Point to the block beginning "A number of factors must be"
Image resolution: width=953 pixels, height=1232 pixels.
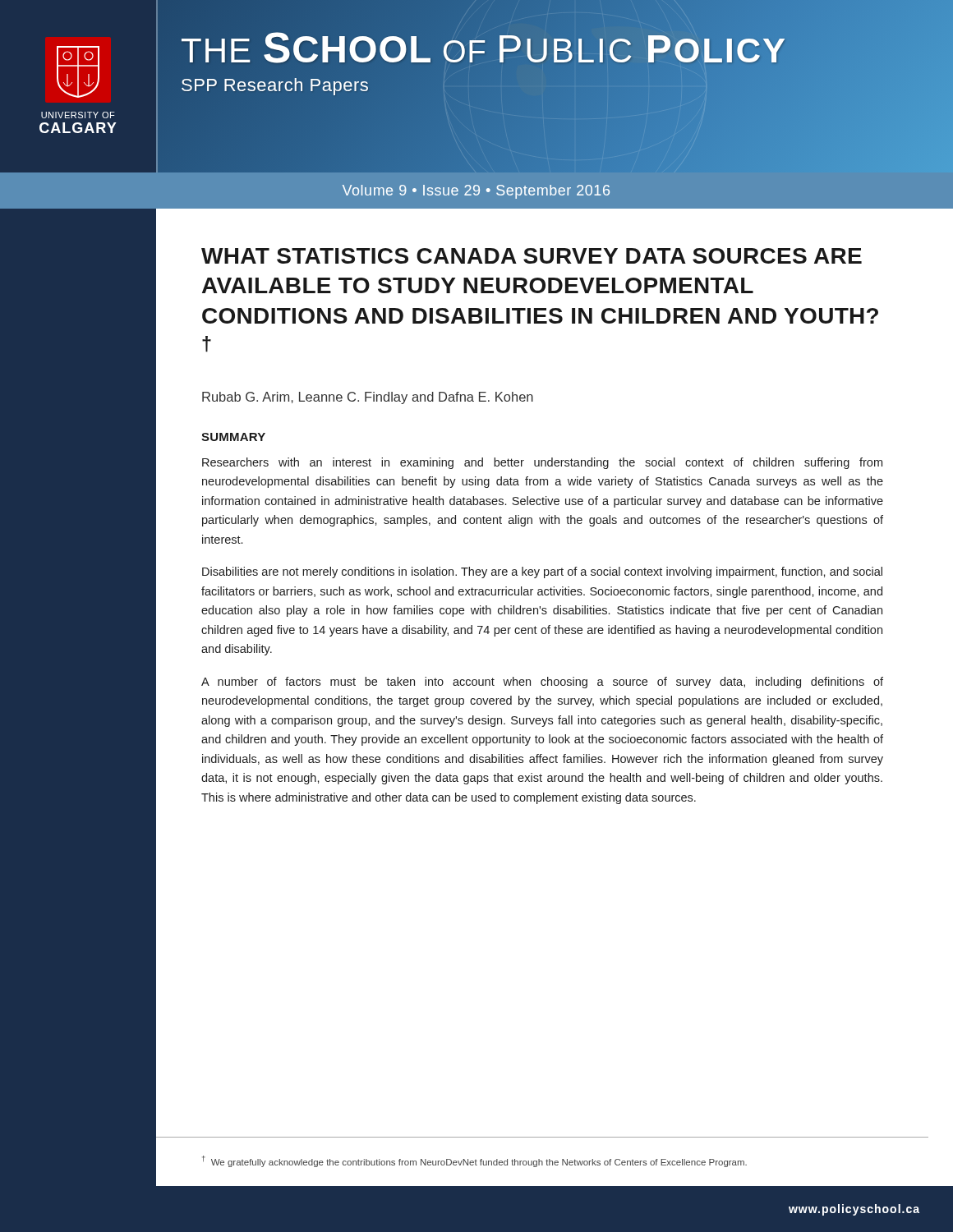(x=542, y=739)
